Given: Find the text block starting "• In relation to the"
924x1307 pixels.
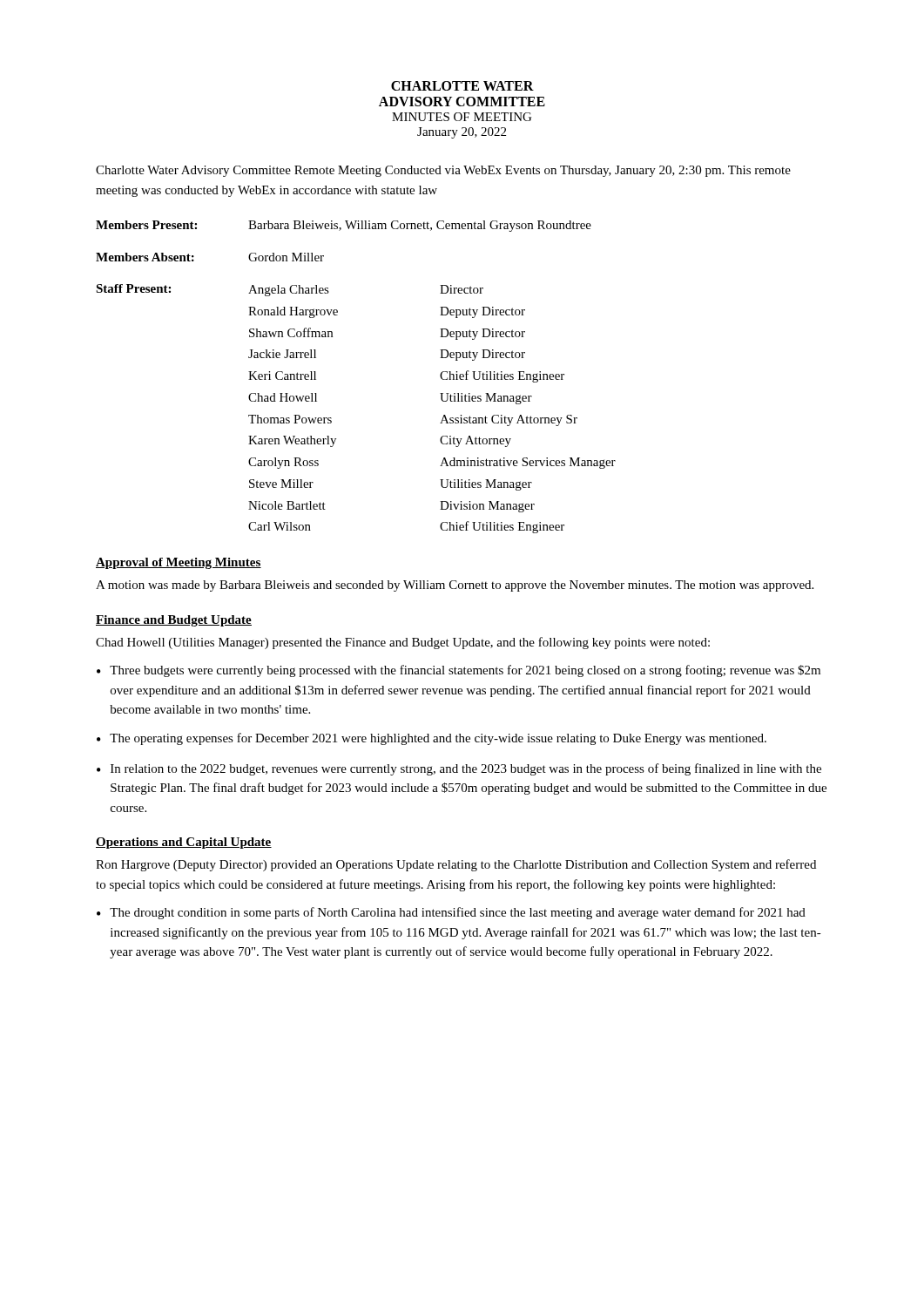Looking at the screenshot, I should pyautogui.click(x=462, y=788).
